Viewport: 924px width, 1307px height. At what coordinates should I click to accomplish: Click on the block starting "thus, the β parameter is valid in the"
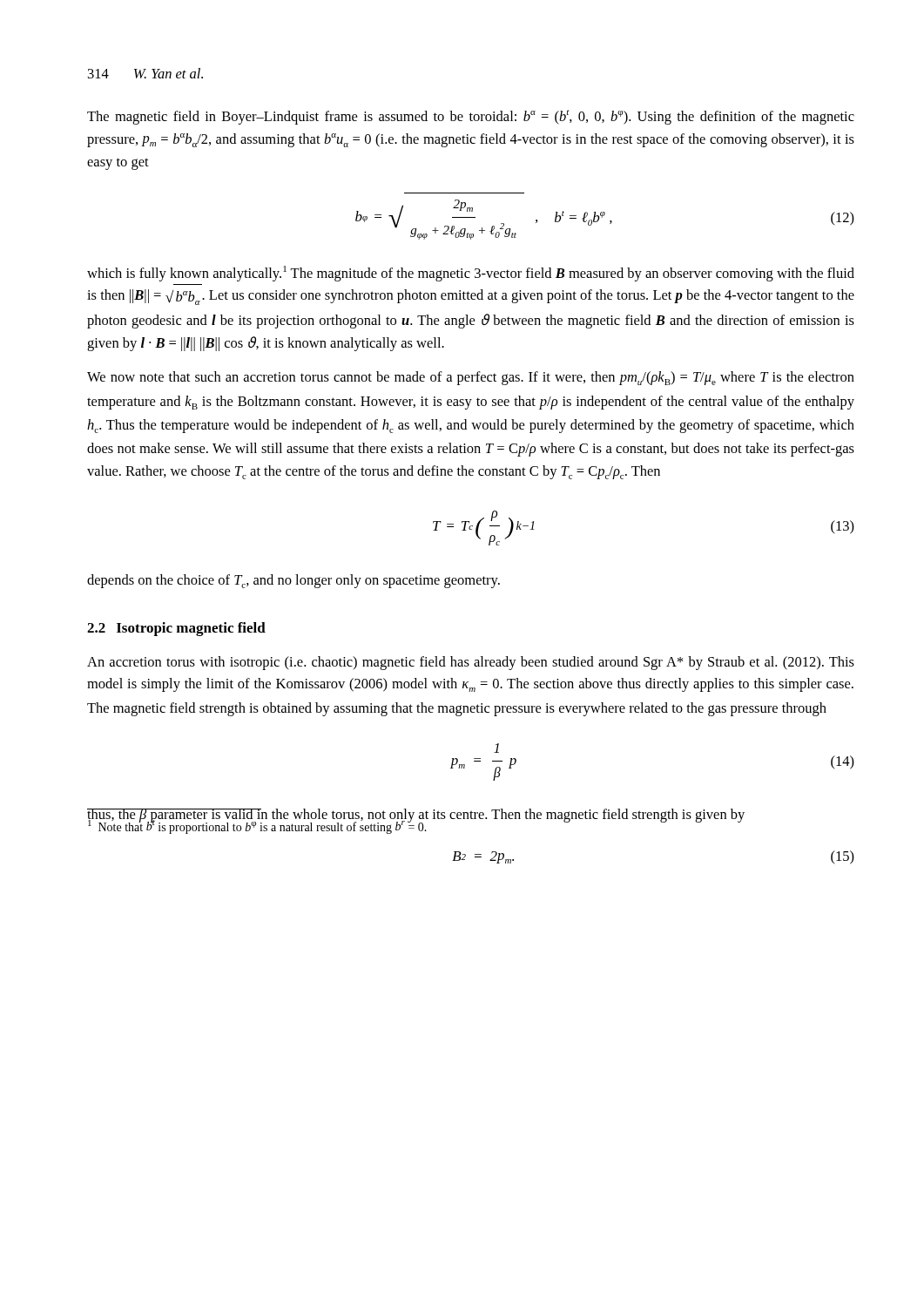(471, 814)
